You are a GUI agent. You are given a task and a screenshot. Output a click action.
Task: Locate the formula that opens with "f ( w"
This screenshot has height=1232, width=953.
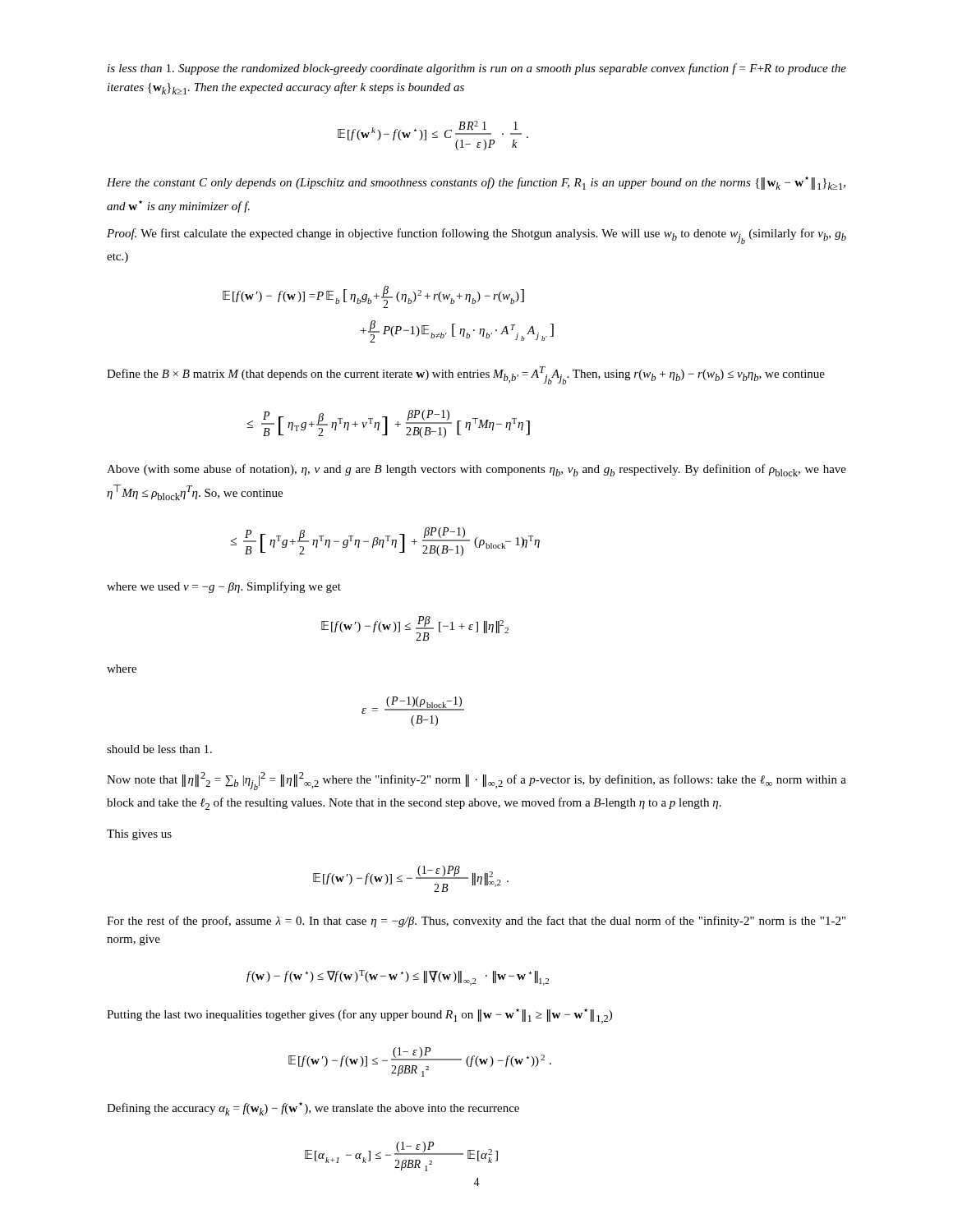[476, 975]
